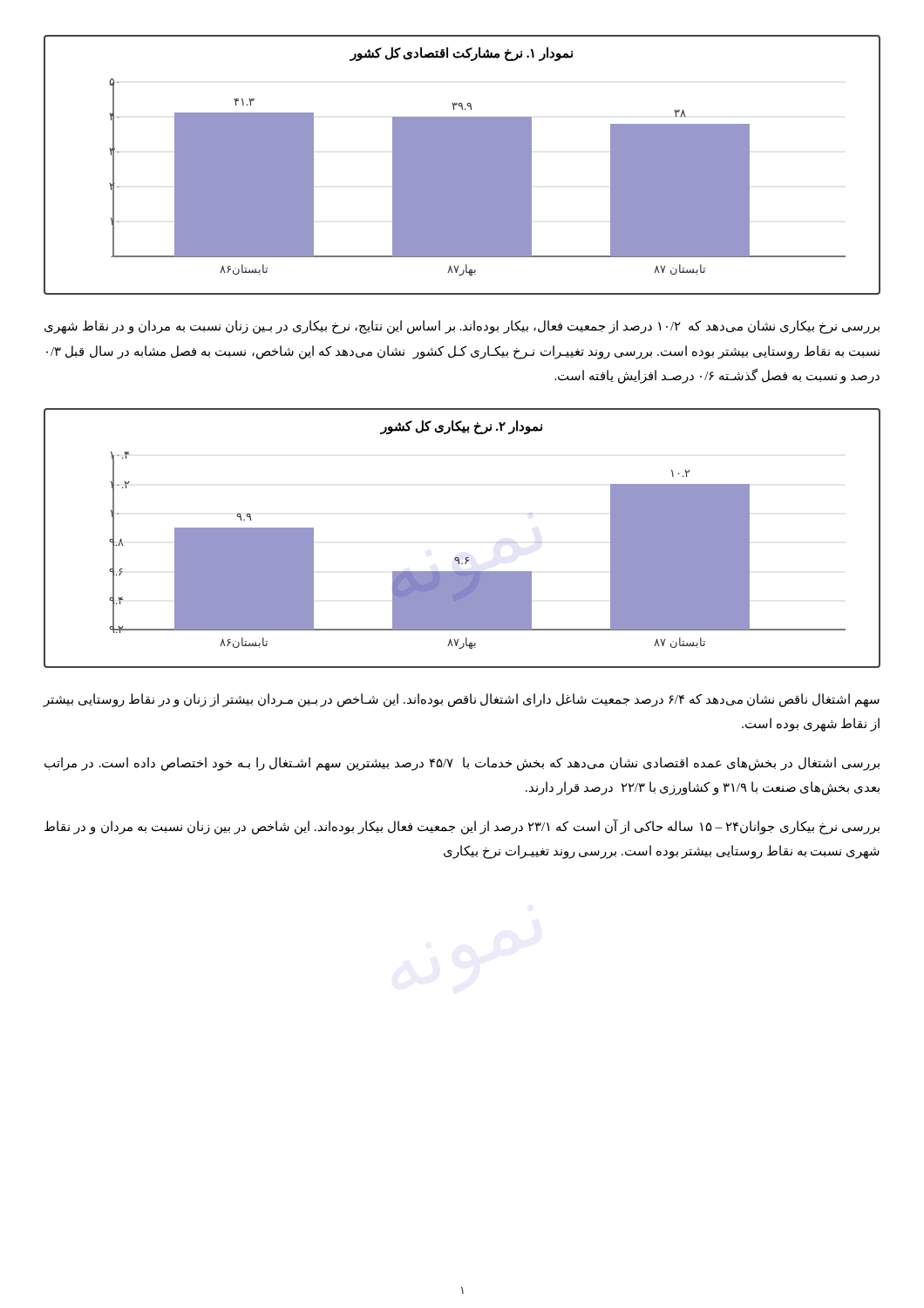Select the passage starting "بررسی اشتغال در بخش‌های عمده اقتصادی نشان"
Viewport: 924px width, 1308px height.
click(462, 775)
